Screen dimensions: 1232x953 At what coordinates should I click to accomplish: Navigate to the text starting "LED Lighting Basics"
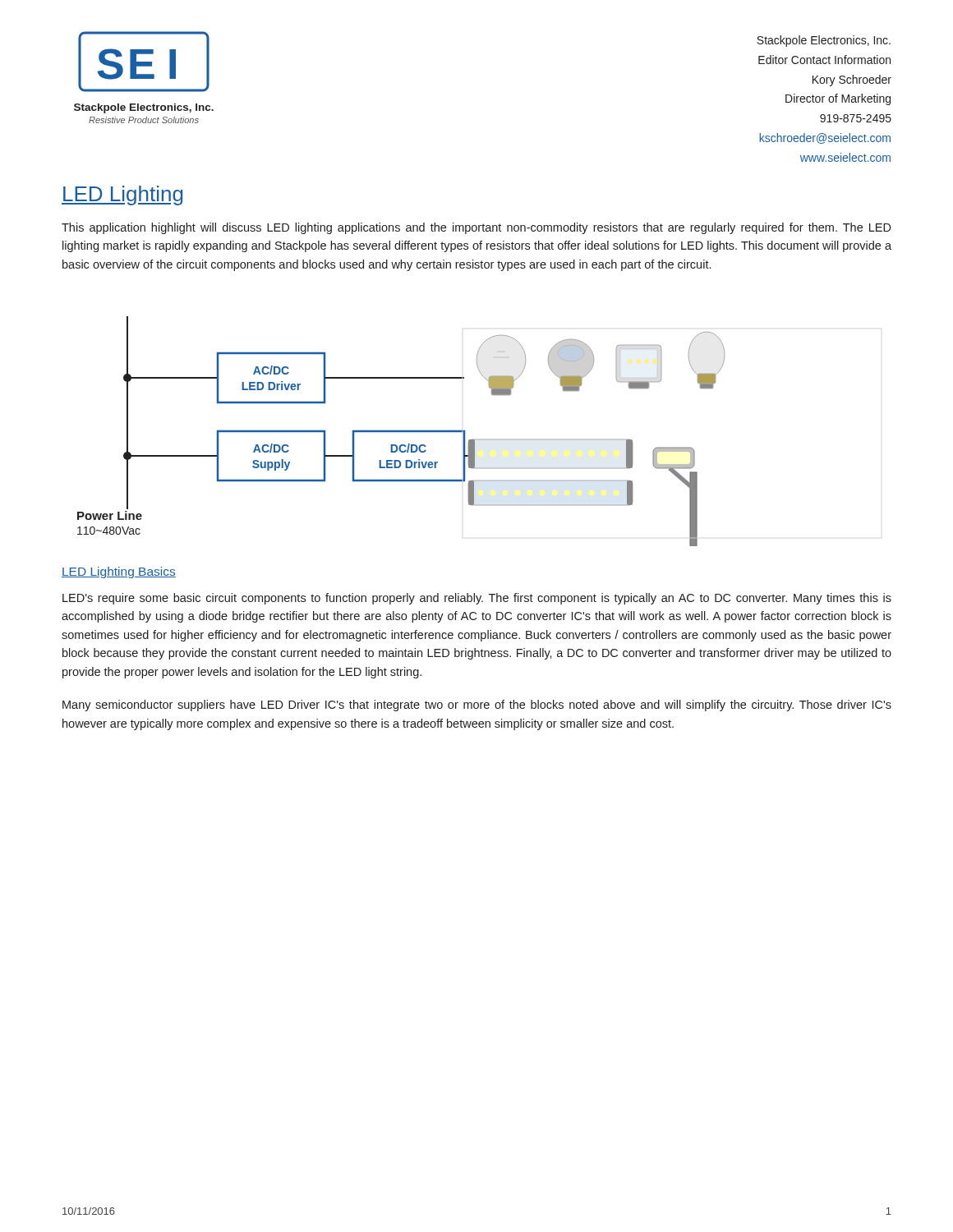[119, 571]
